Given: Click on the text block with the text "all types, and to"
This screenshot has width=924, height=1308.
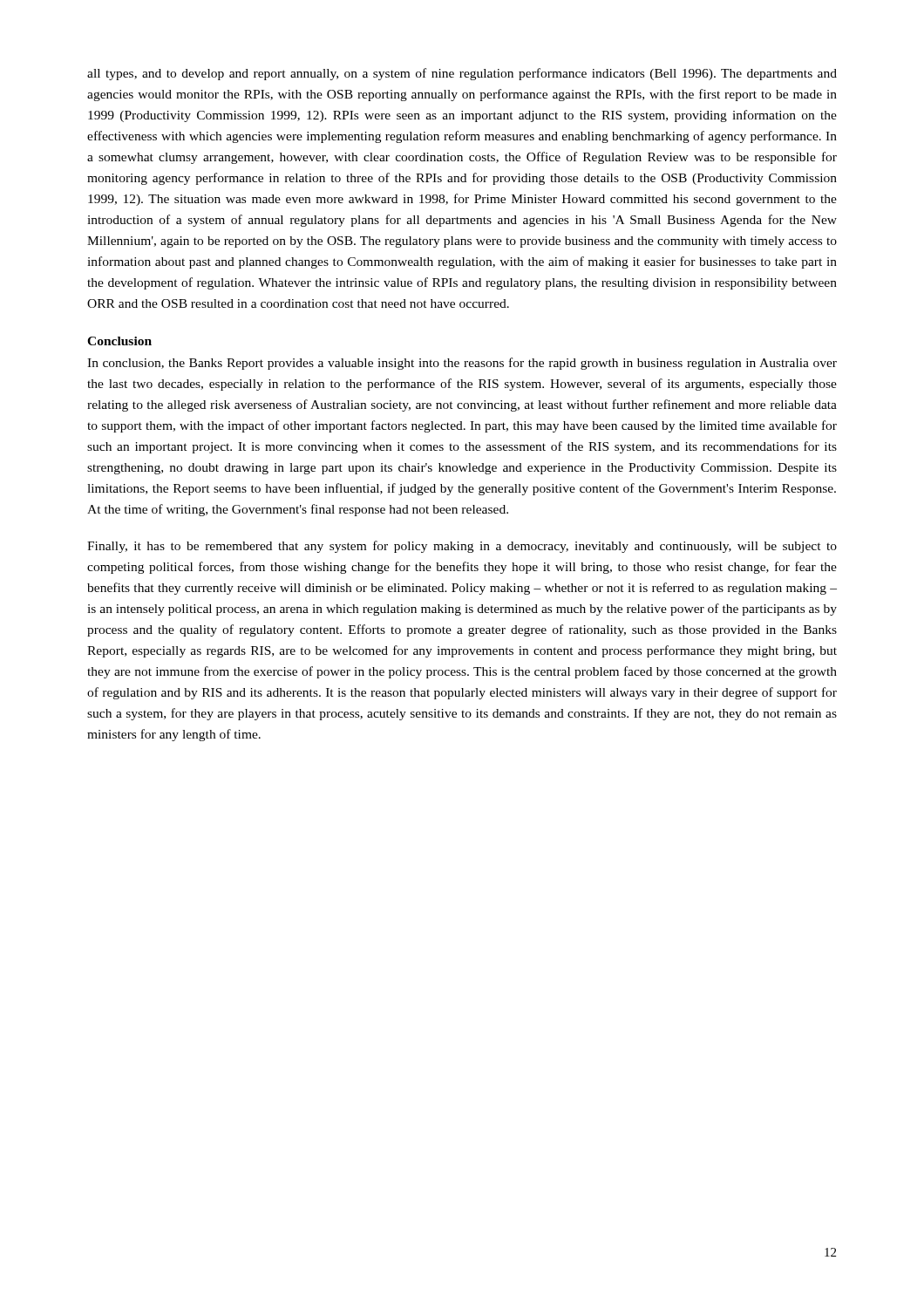Looking at the screenshot, I should pos(462,188).
